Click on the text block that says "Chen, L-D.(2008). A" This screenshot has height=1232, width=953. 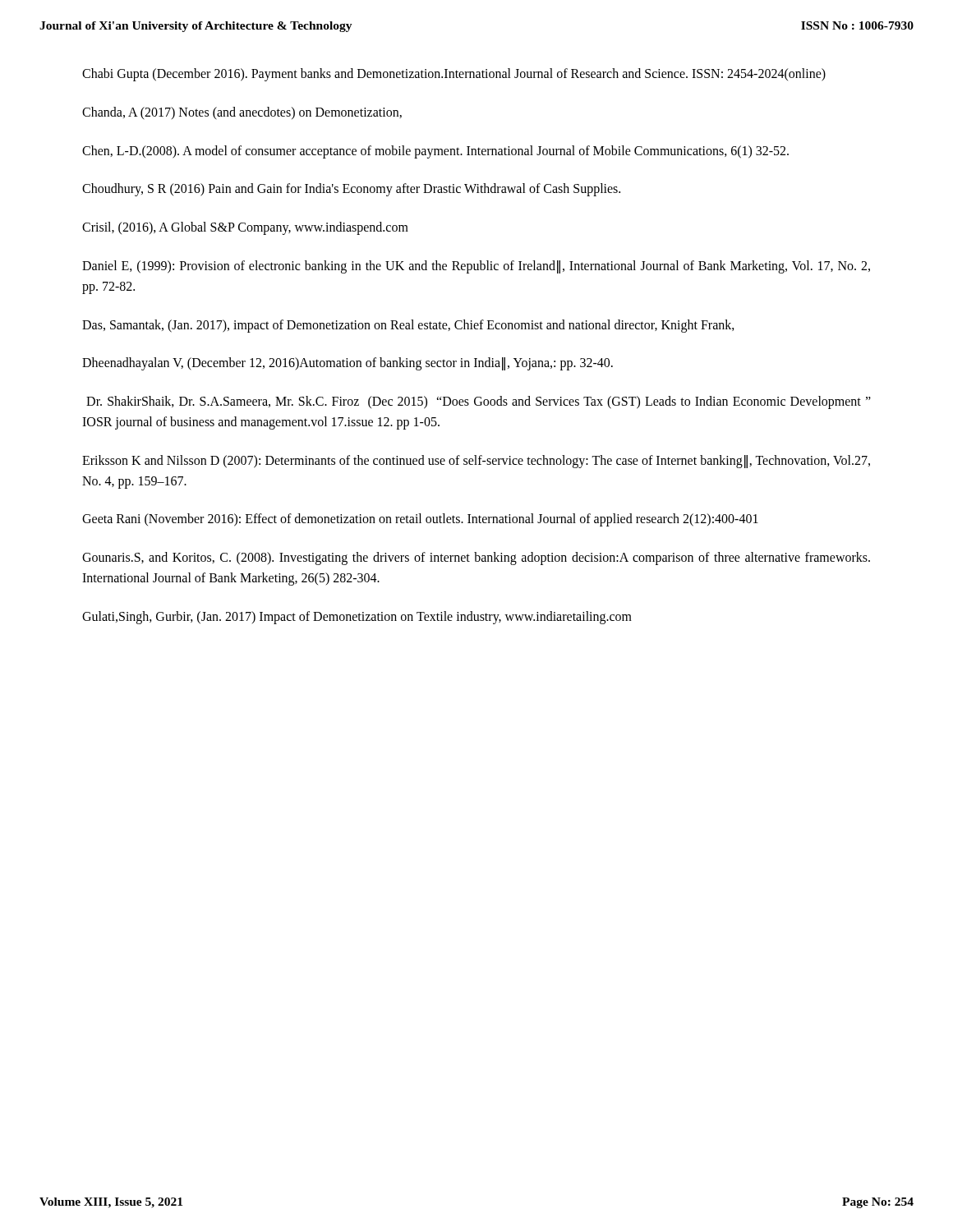click(436, 150)
